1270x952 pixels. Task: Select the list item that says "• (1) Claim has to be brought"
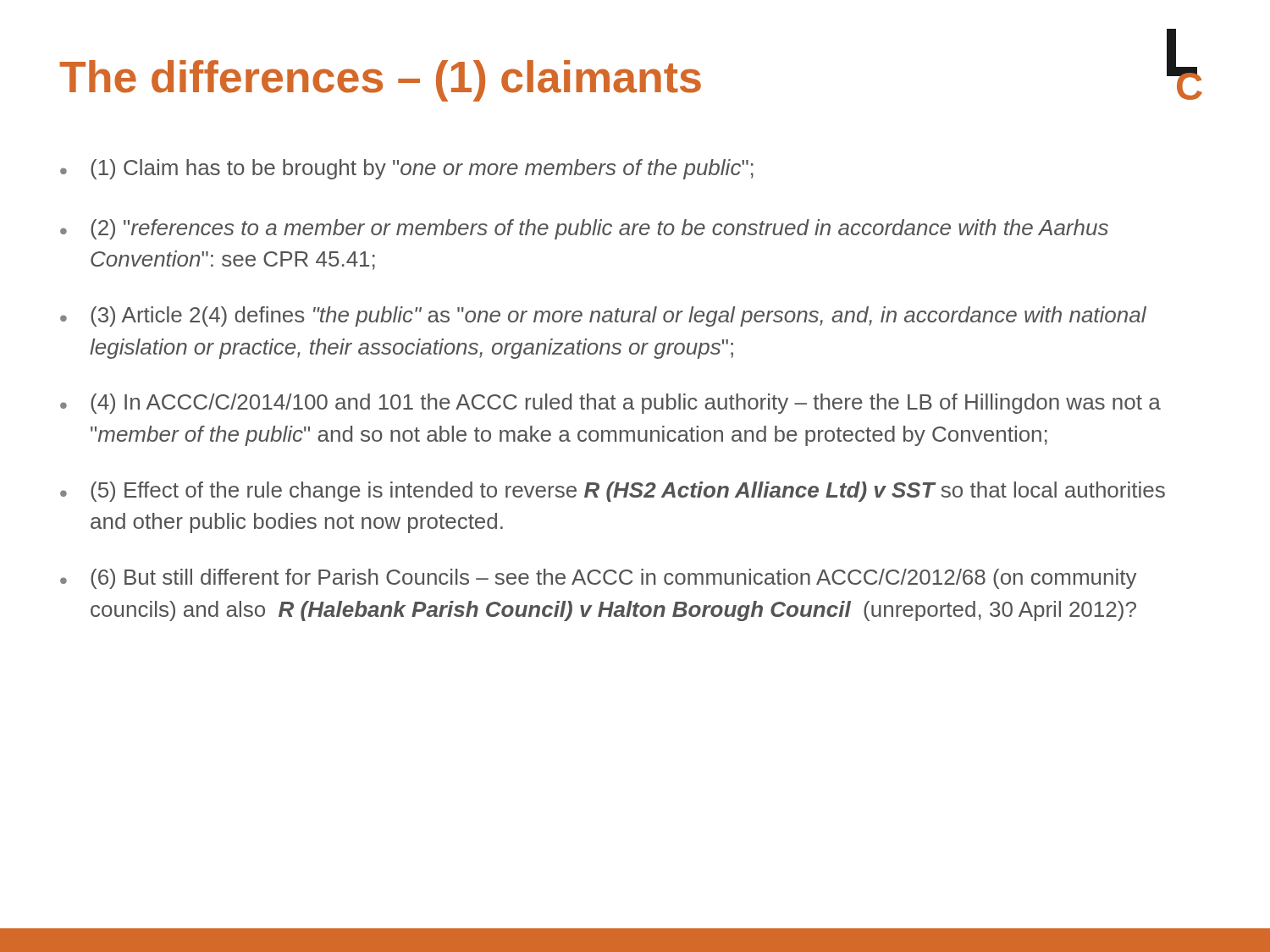point(631,170)
